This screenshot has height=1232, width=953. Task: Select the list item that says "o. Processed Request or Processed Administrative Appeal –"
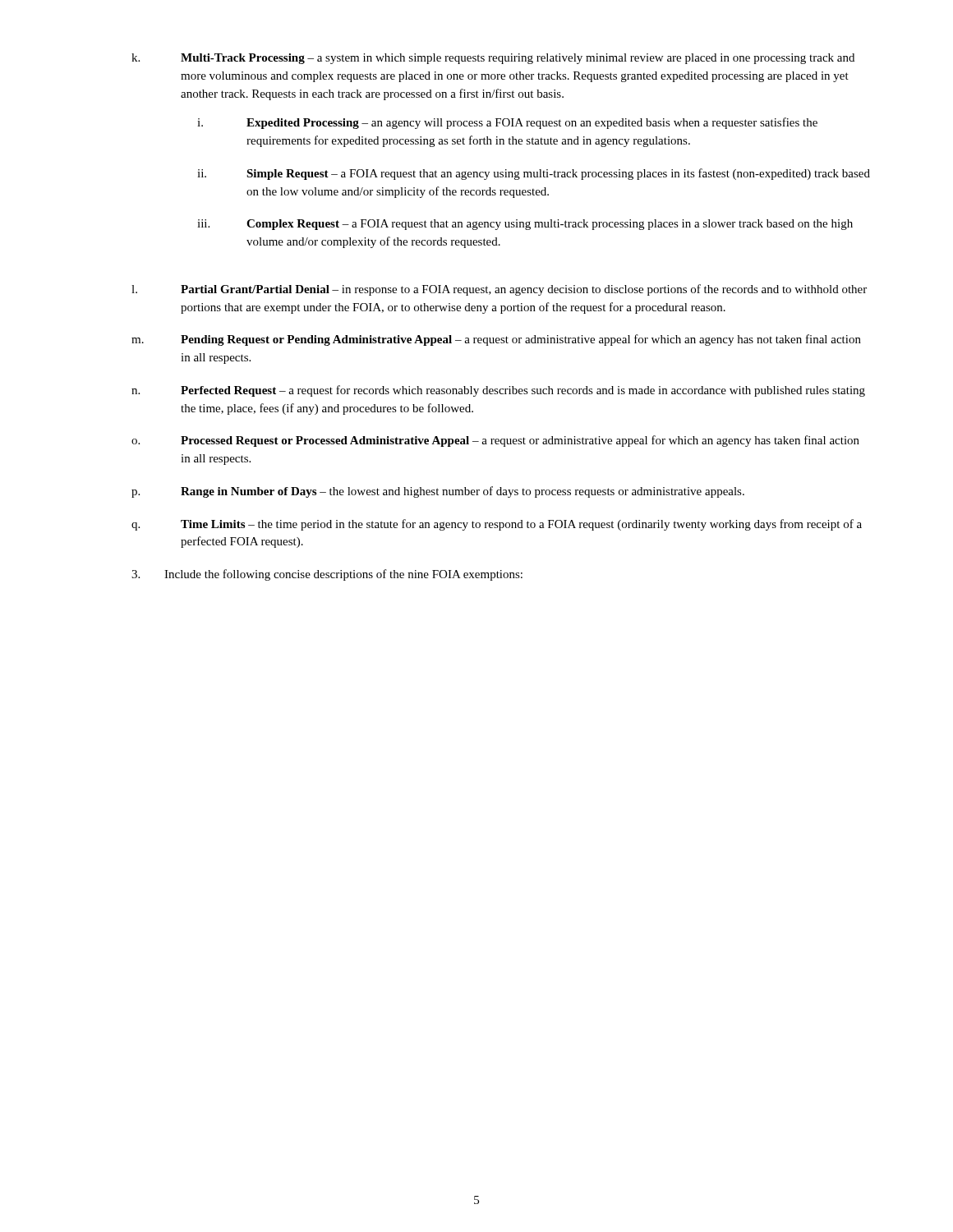tap(501, 450)
